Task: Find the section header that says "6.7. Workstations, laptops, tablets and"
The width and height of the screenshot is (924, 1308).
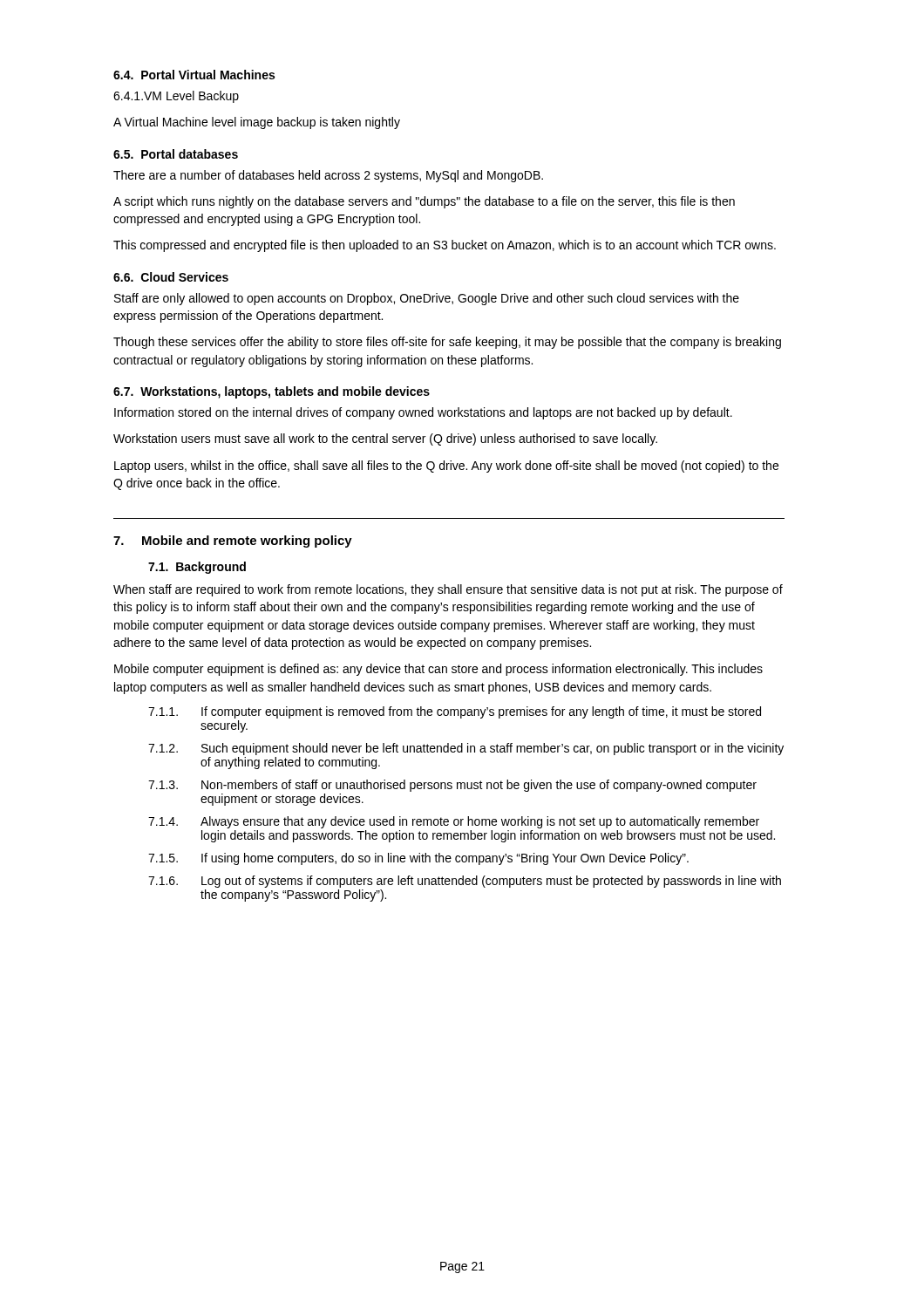Action: pos(272,391)
